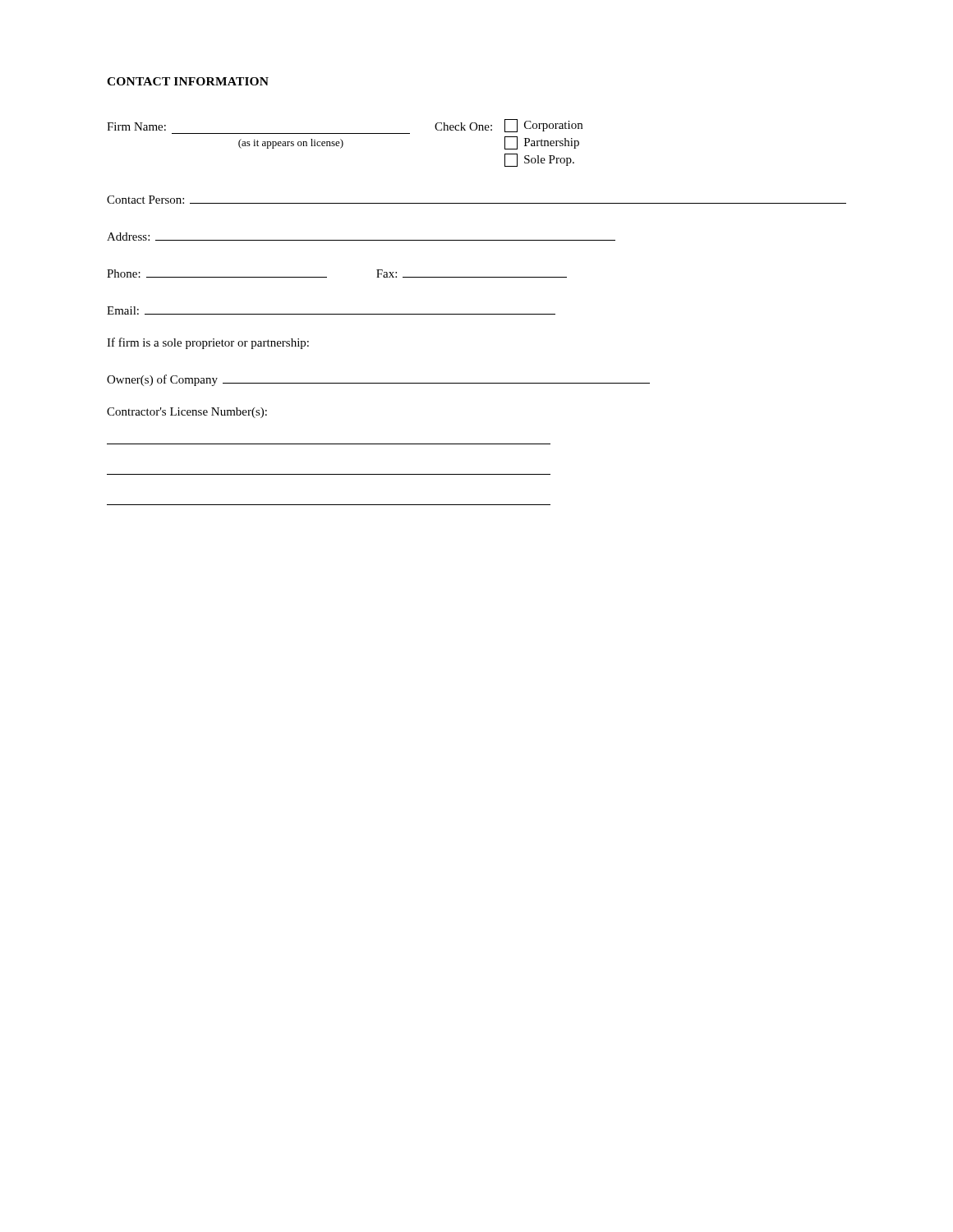953x1232 pixels.
Task: Find the region starting "Owner(s) of Company"
Action: point(378,377)
